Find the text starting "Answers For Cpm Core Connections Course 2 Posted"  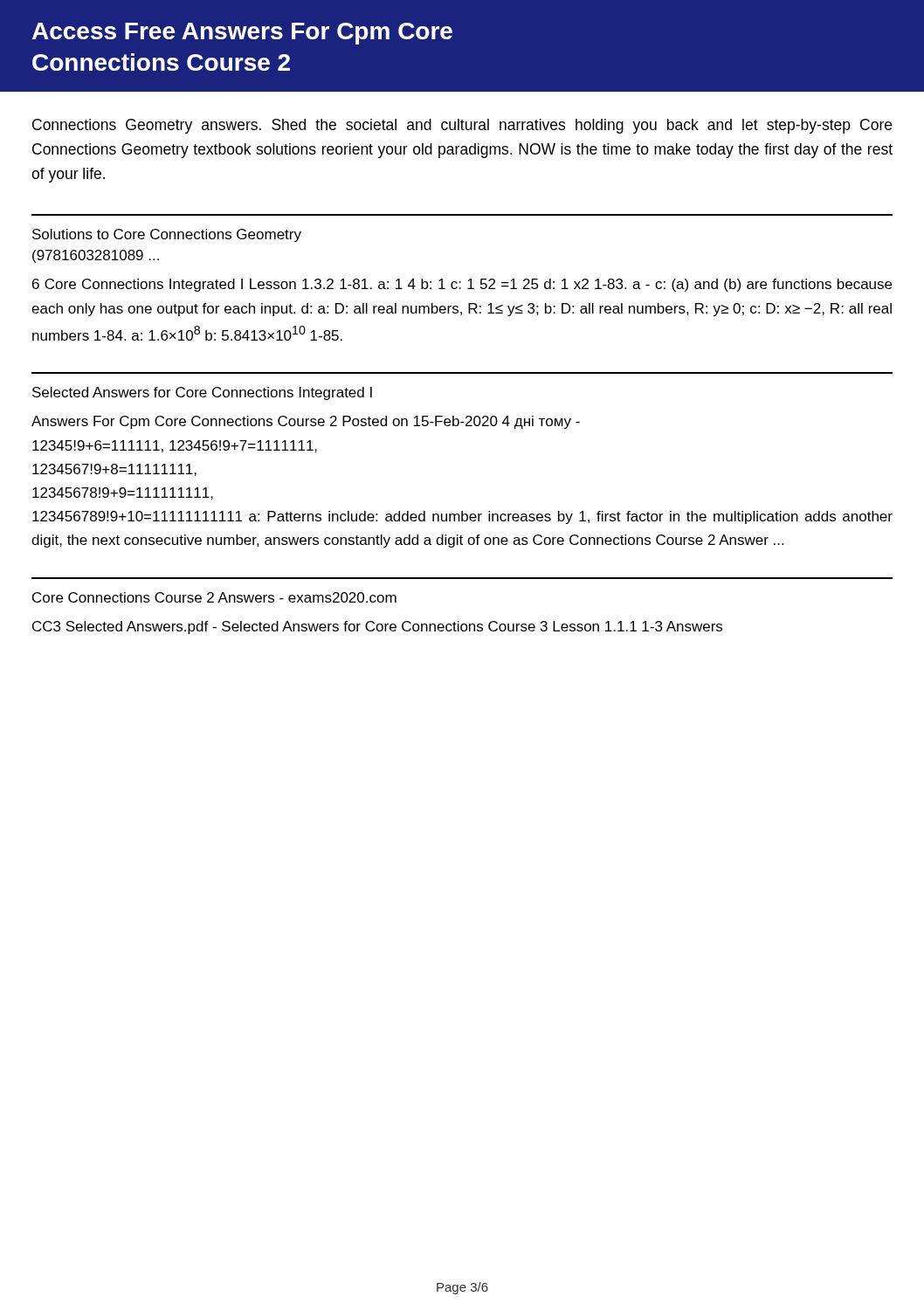(x=306, y=422)
